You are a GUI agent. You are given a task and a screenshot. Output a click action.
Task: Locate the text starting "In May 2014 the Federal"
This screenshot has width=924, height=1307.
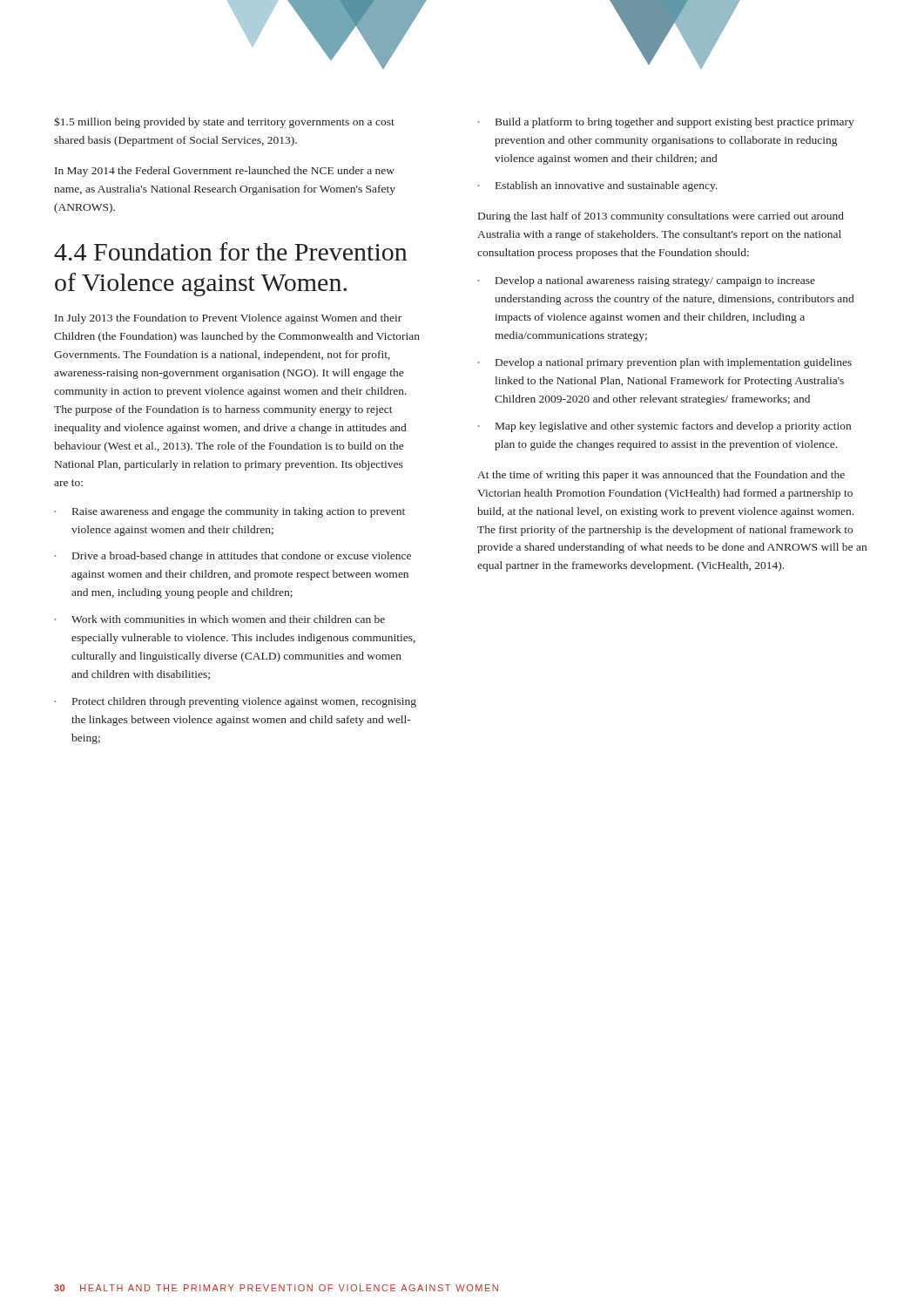coord(225,188)
